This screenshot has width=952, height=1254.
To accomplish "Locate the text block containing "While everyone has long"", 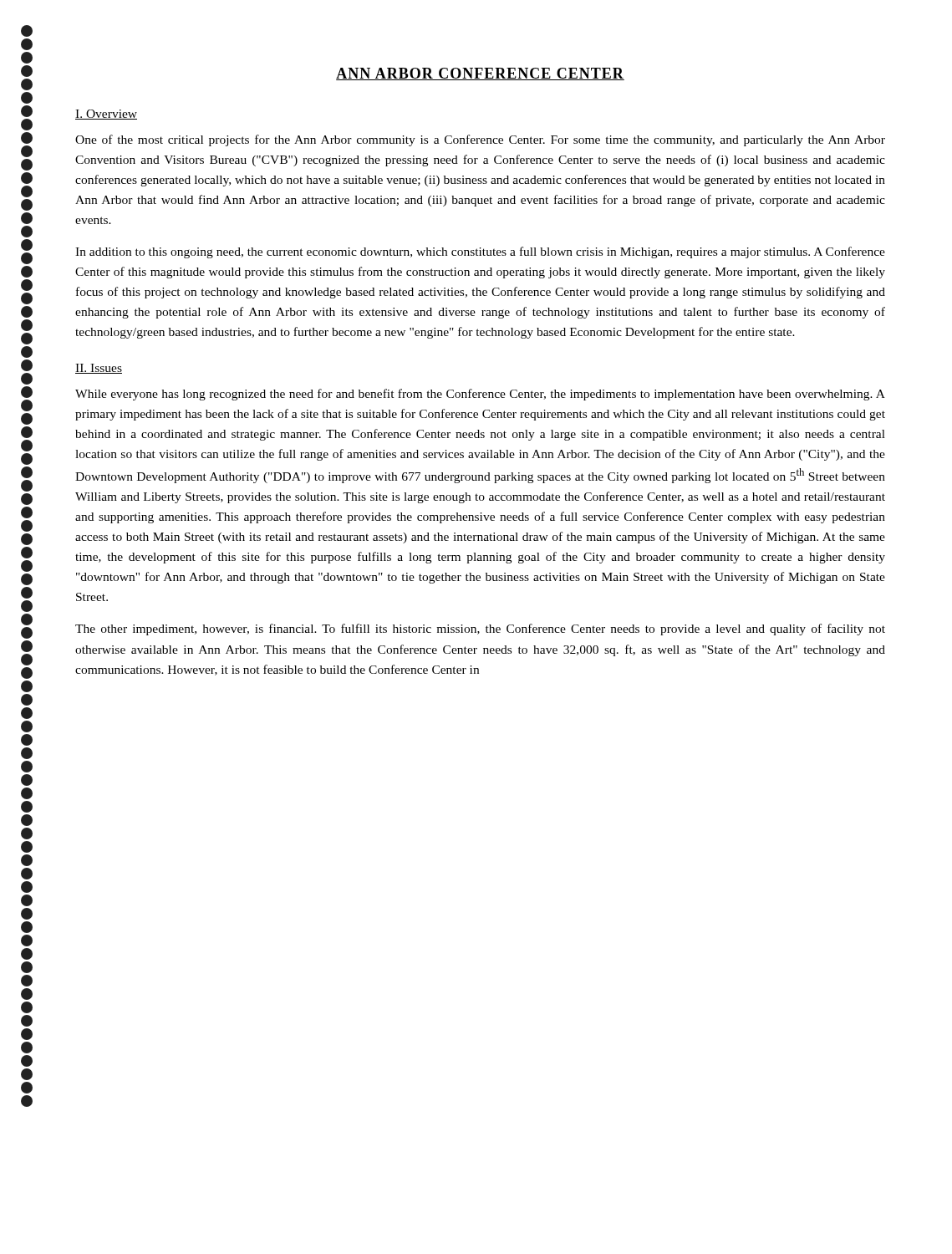I will [480, 495].
